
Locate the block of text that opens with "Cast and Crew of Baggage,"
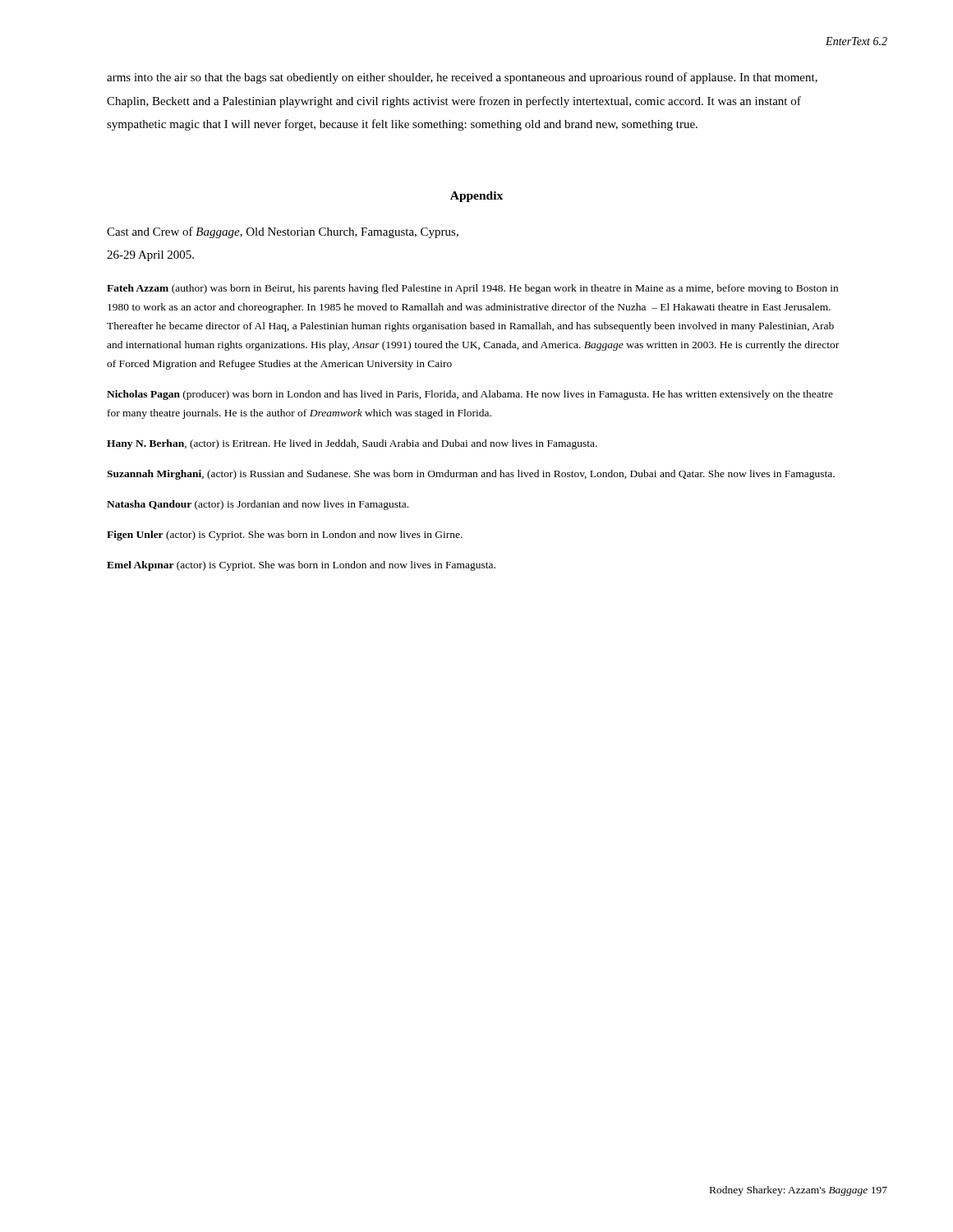[283, 232]
